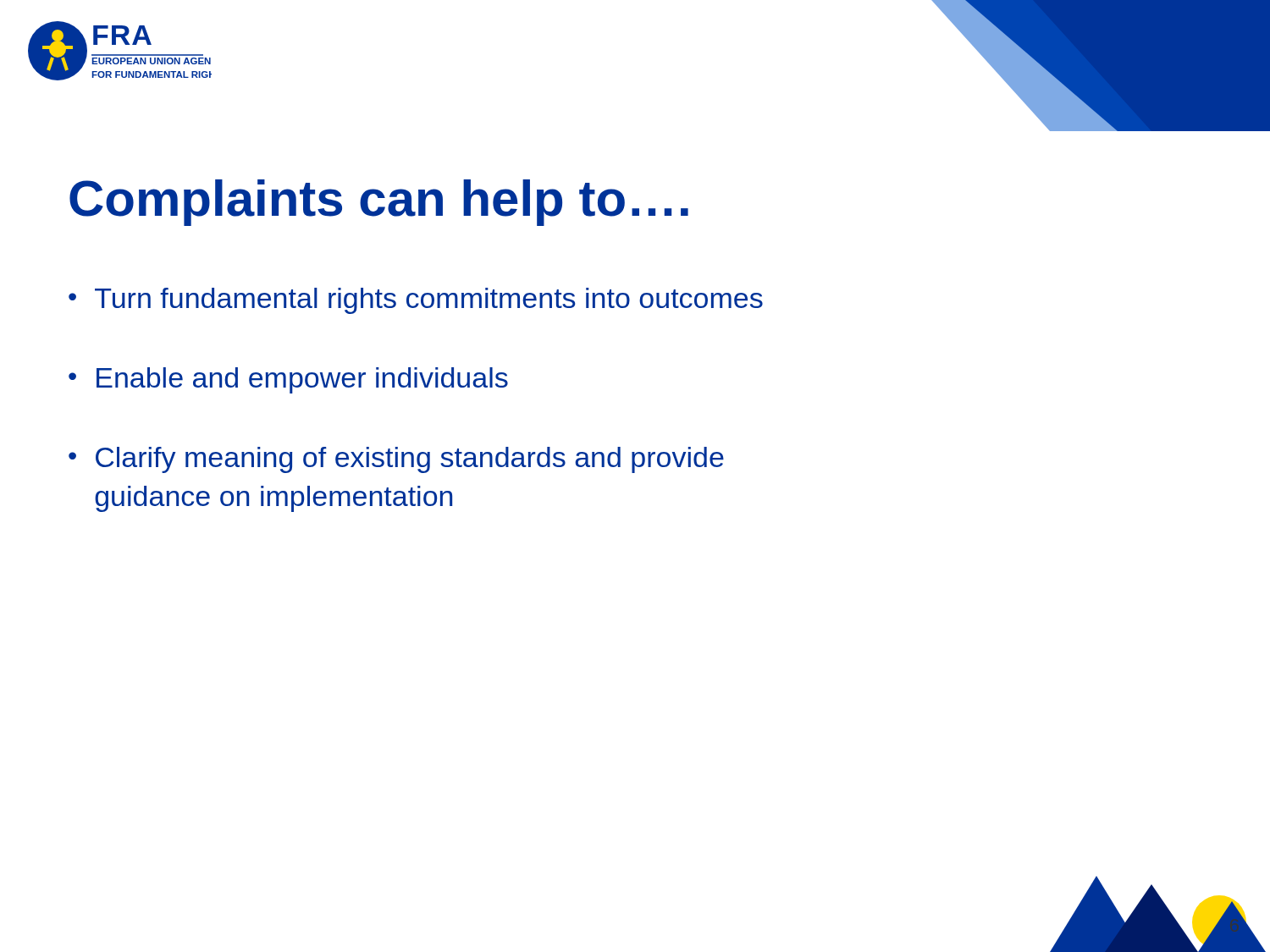
Task: Select the passage starting "• Turn fundamental rights commitments into outcomes"
Action: click(x=416, y=299)
